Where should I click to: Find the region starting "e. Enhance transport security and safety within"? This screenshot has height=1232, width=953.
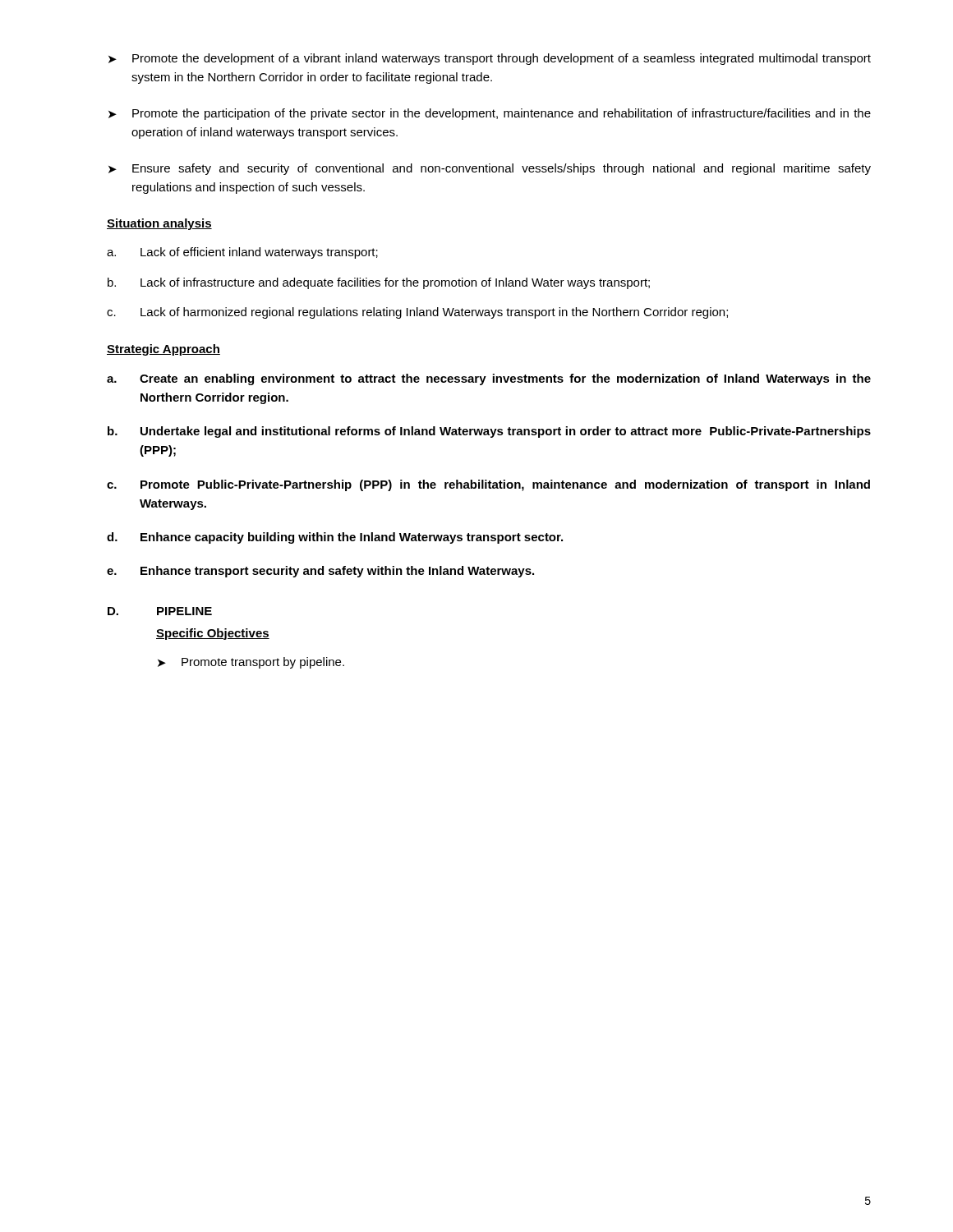click(x=489, y=571)
